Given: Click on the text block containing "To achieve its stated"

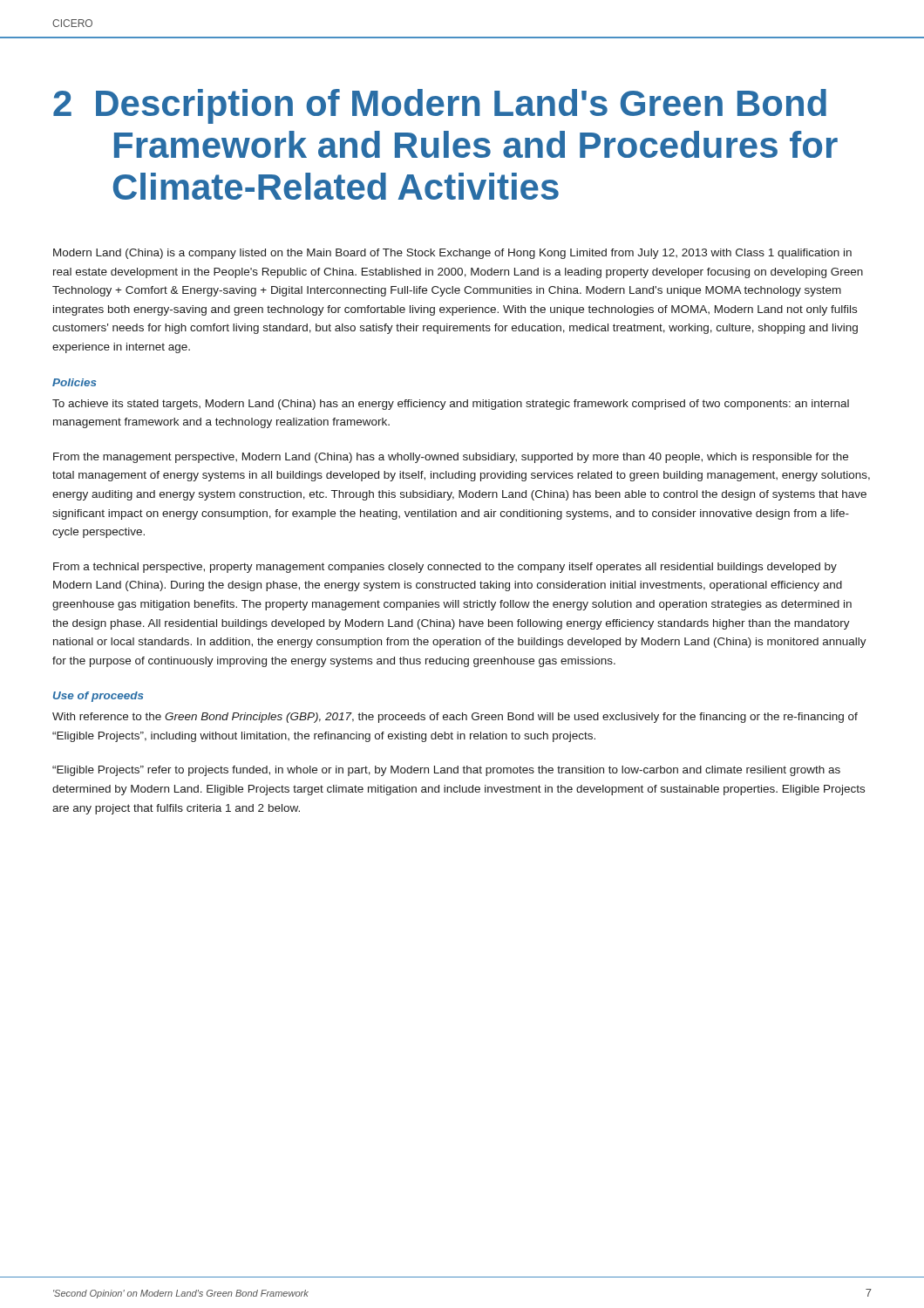Looking at the screenshot, I should [451, 412].
